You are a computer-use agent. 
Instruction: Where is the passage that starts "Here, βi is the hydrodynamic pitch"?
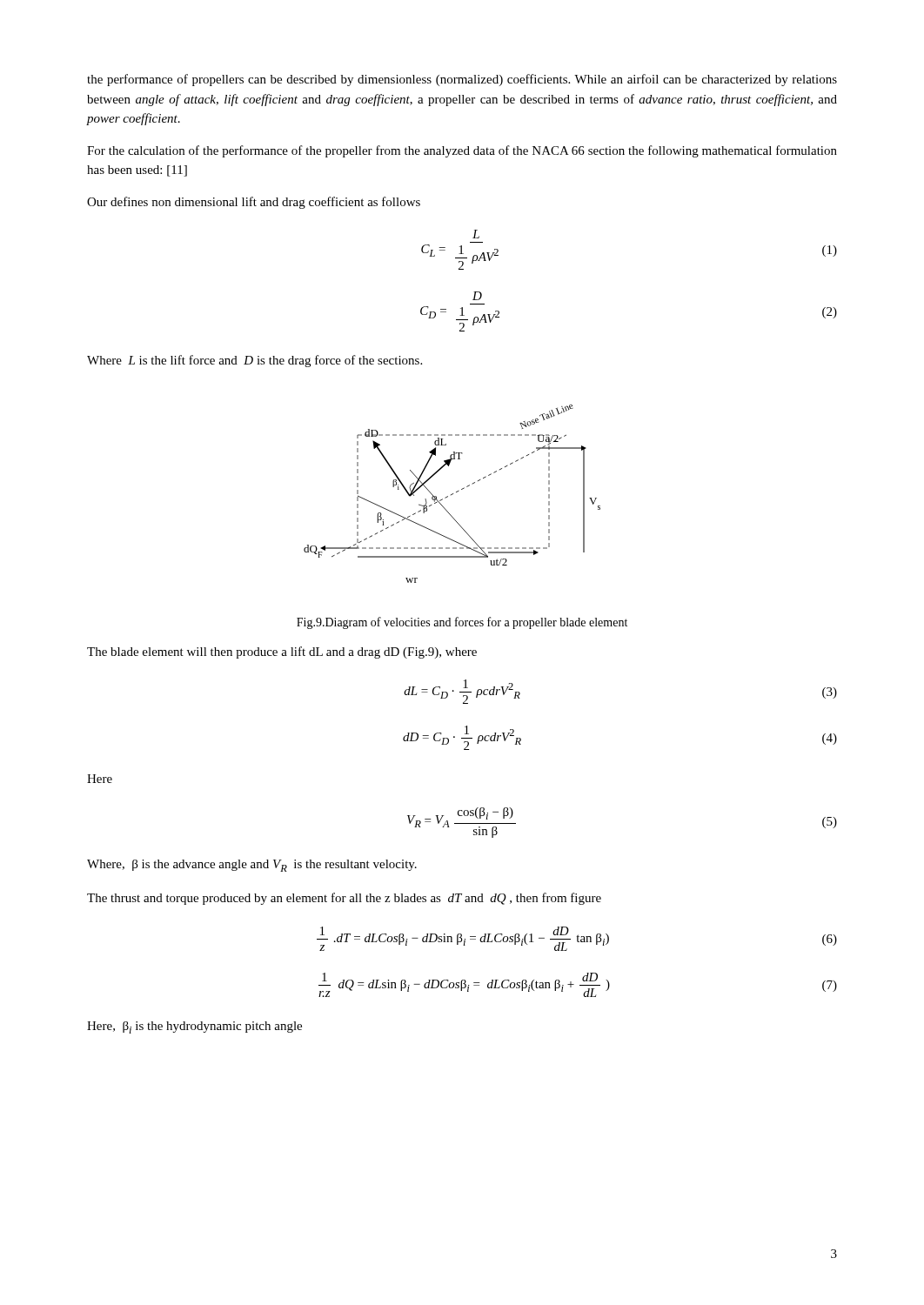195,1027
